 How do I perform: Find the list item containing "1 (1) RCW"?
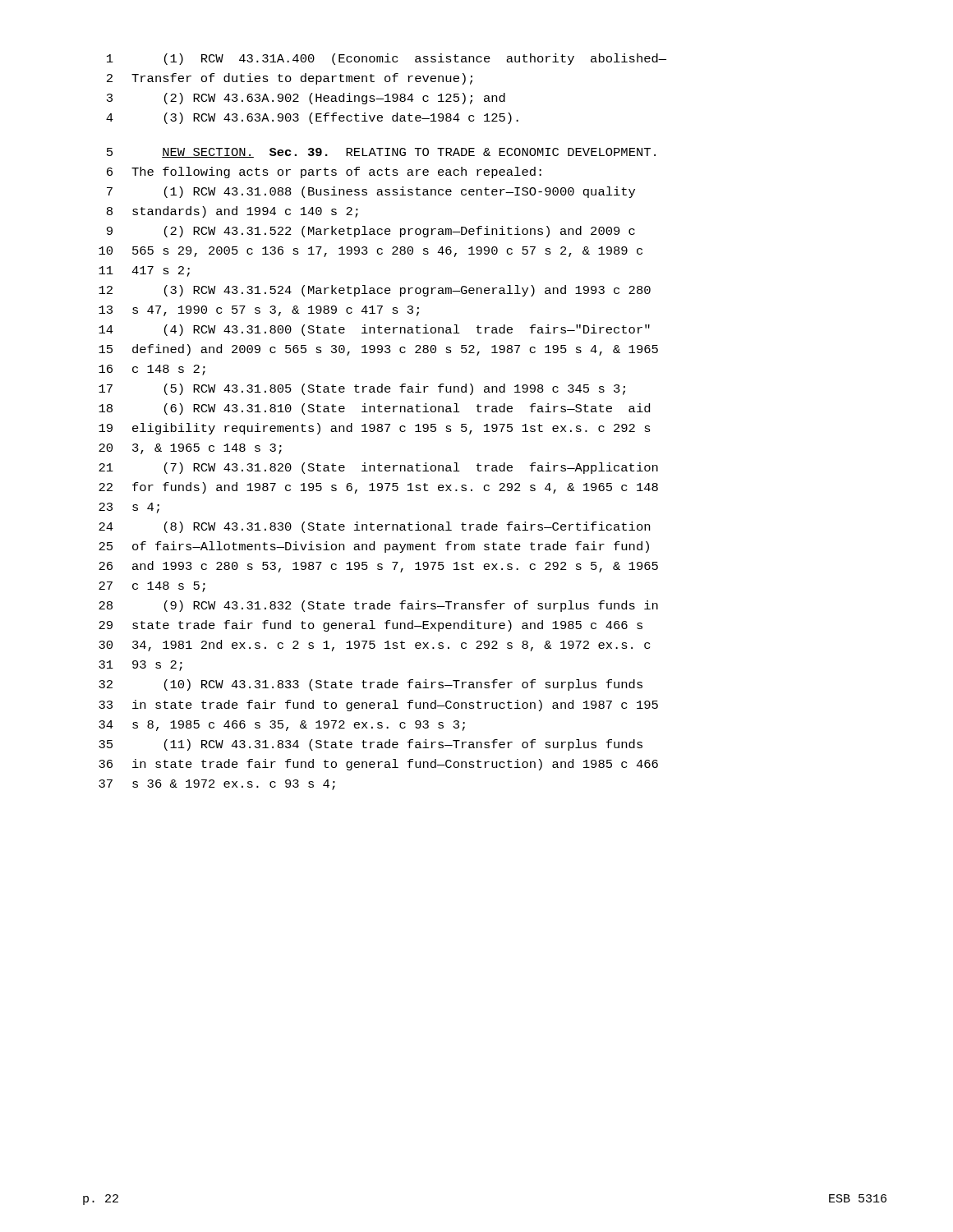point(485,69)
